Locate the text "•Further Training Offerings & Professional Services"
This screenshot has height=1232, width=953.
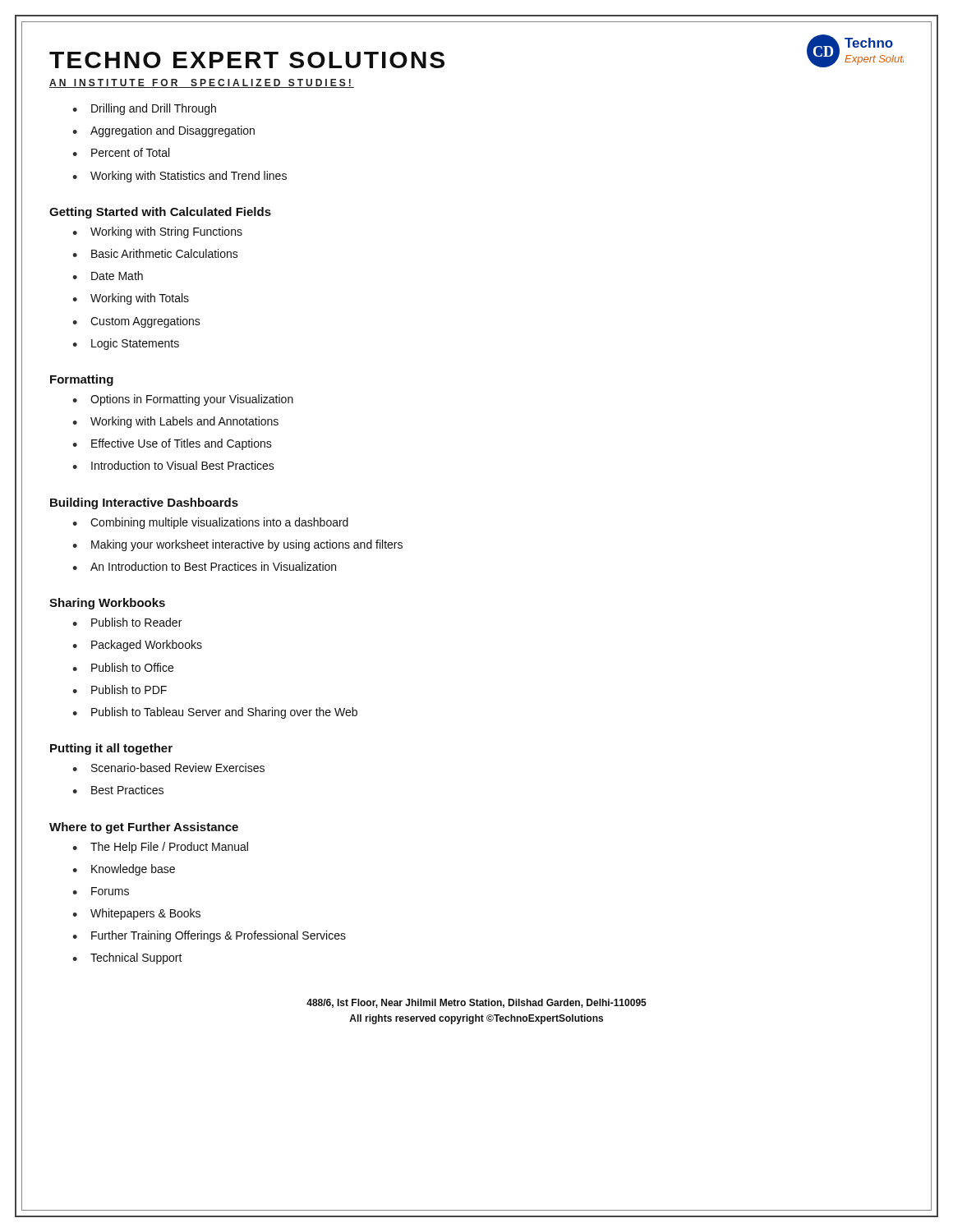click(209, 936)
